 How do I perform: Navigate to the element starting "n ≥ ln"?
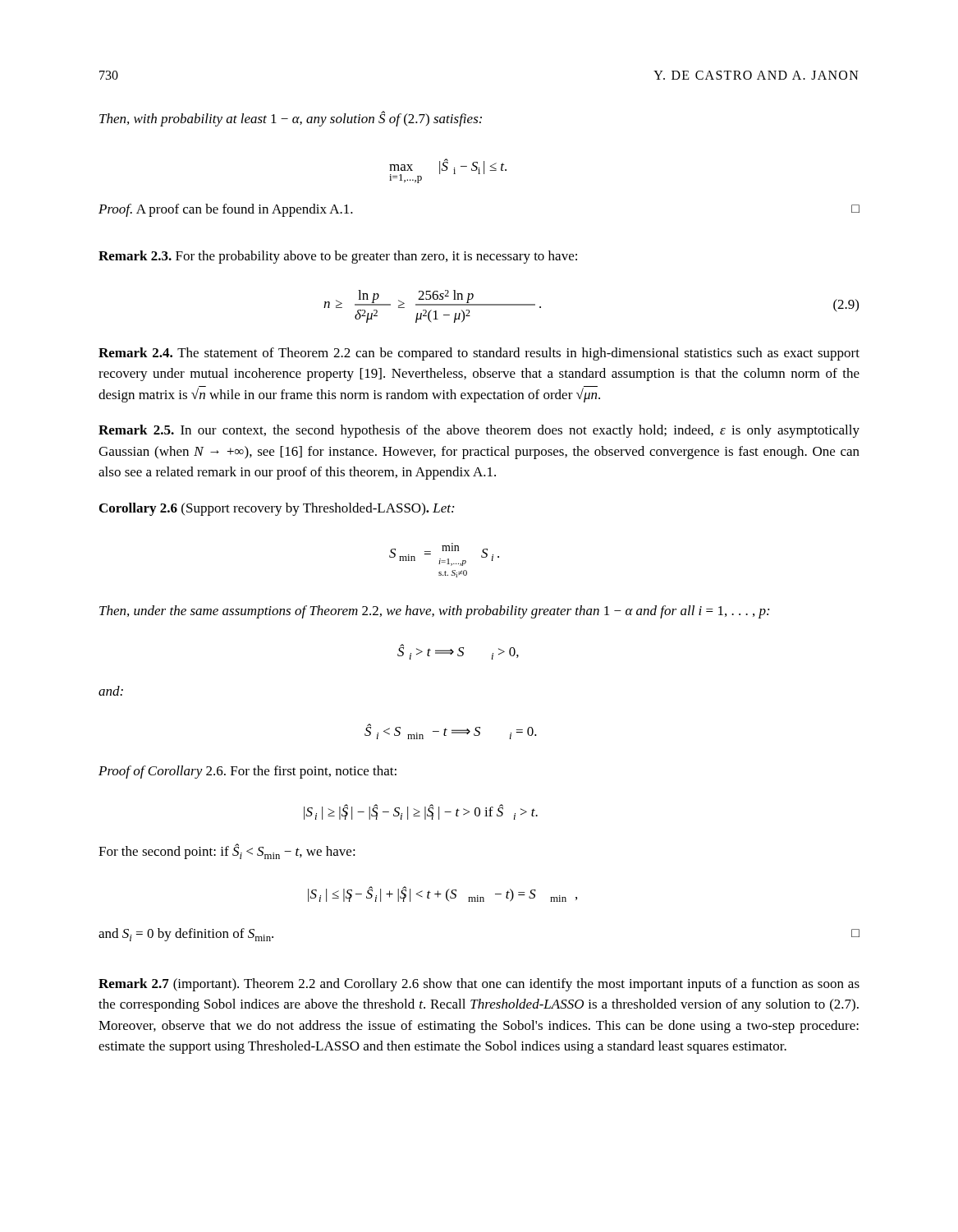tap(475, 305)
